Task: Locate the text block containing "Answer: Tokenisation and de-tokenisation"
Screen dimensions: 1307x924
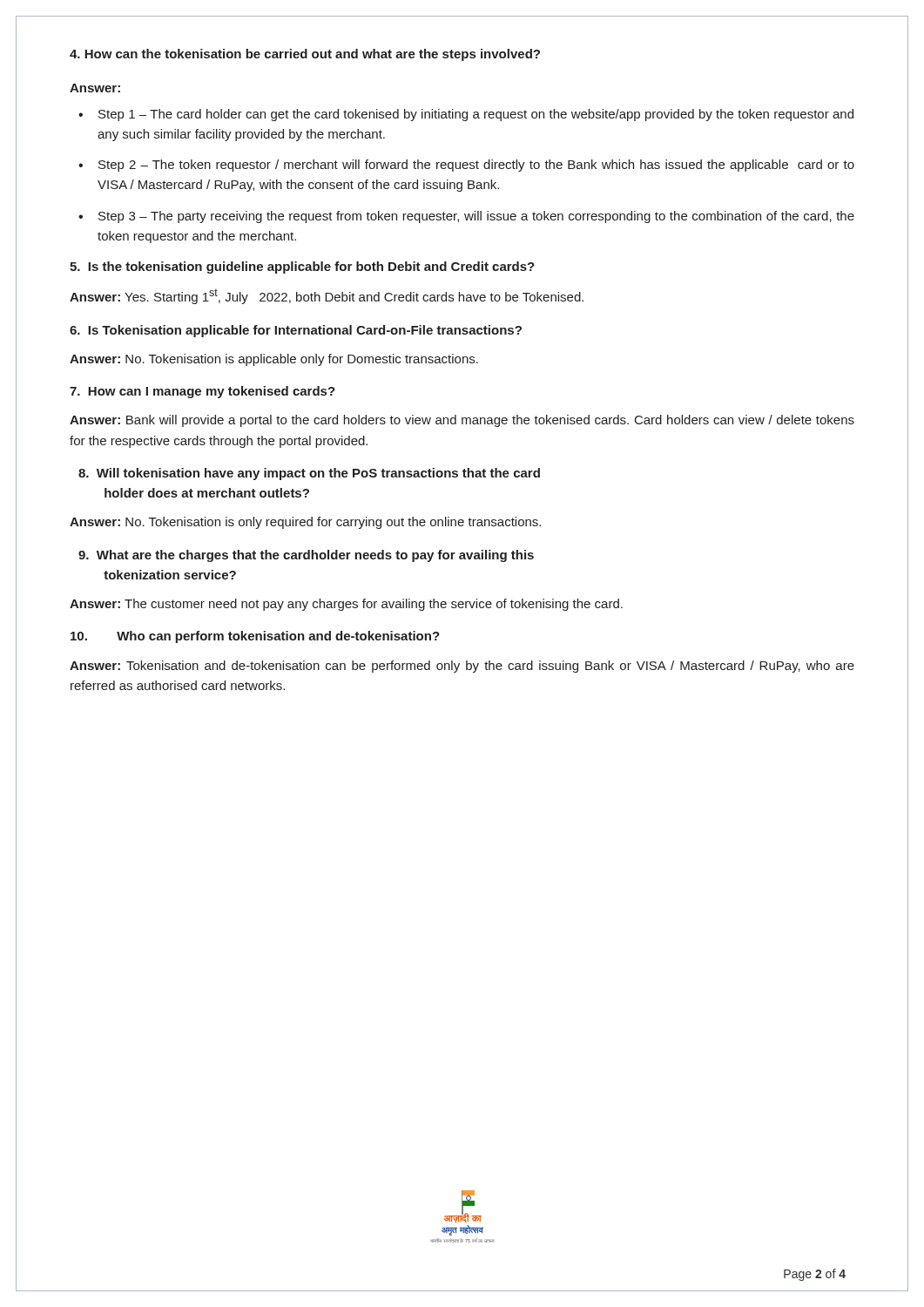Action: [x=462, y=675]
